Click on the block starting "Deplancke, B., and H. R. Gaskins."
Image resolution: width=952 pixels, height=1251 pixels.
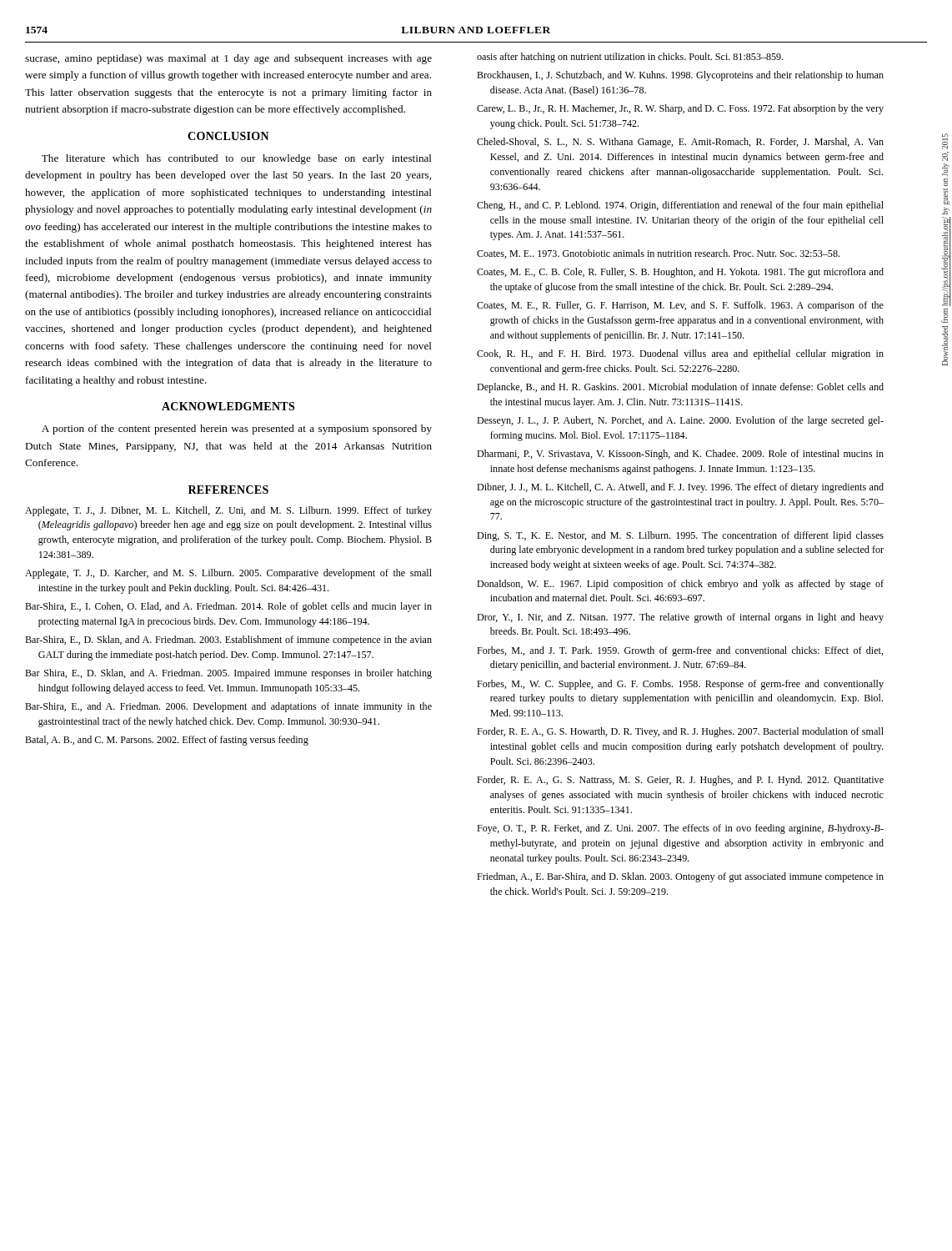(680, 394)
